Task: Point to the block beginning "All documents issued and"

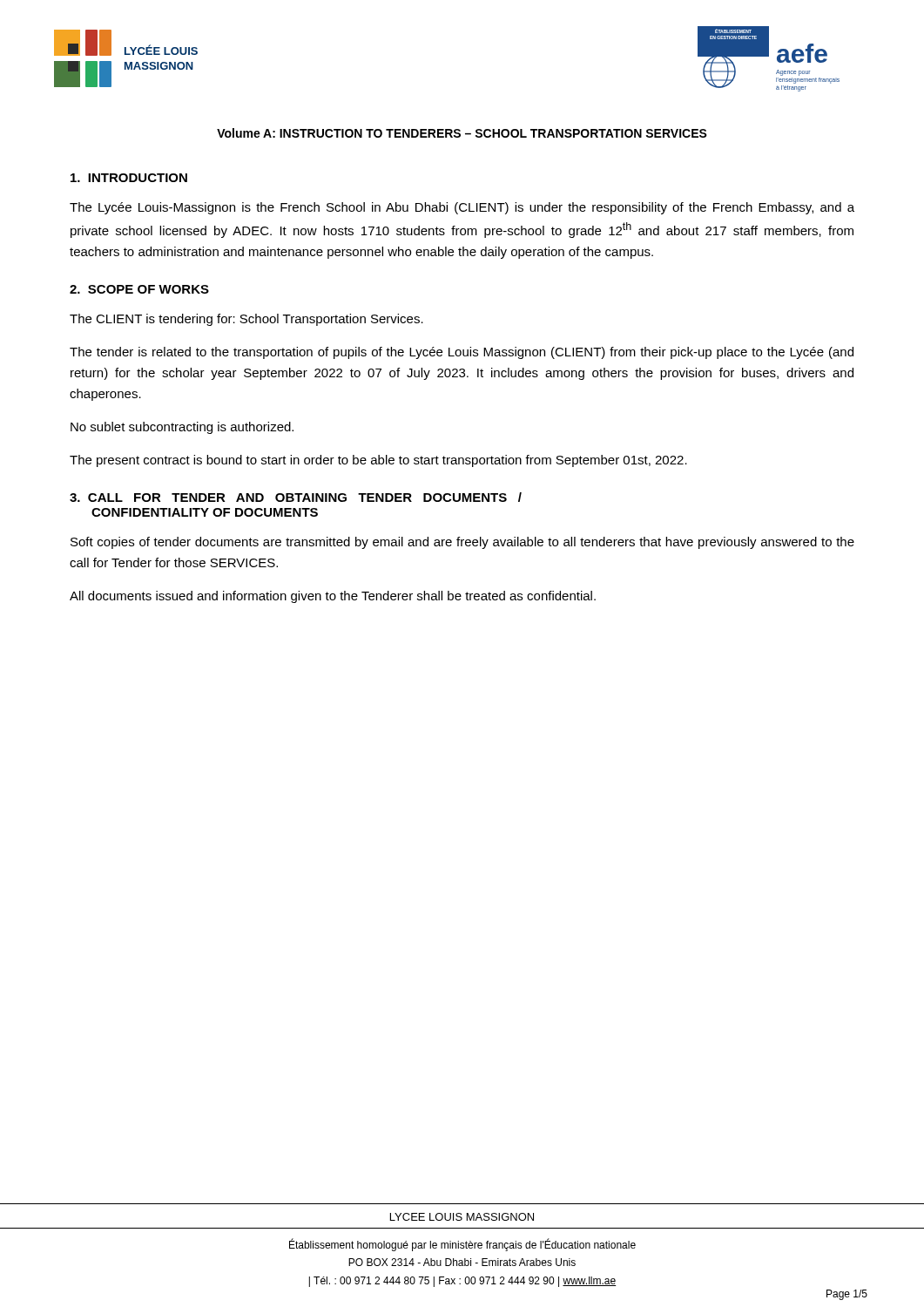Action: (333, 596)
